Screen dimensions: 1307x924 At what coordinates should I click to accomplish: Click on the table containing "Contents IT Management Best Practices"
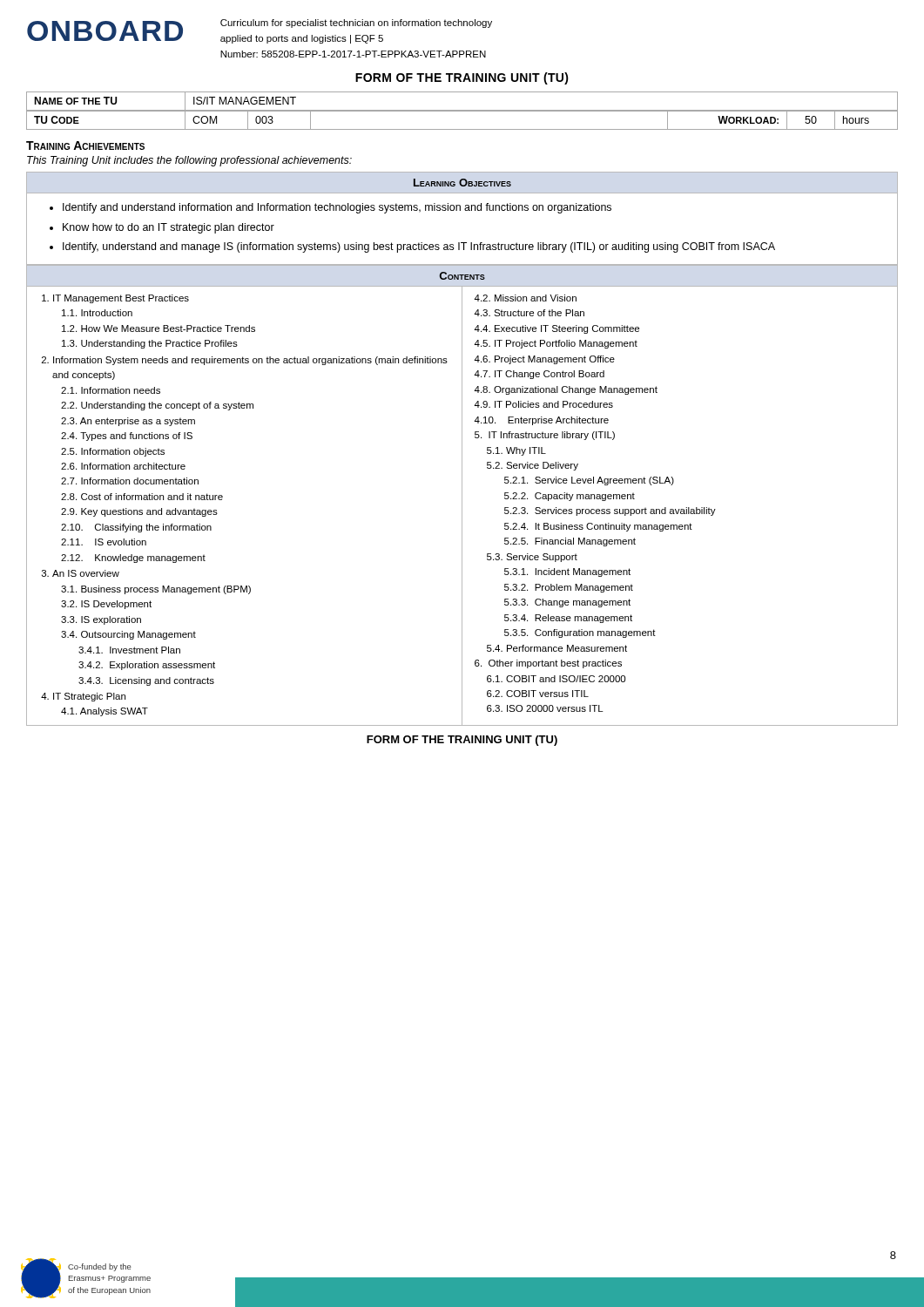click(x=462, y=495)
